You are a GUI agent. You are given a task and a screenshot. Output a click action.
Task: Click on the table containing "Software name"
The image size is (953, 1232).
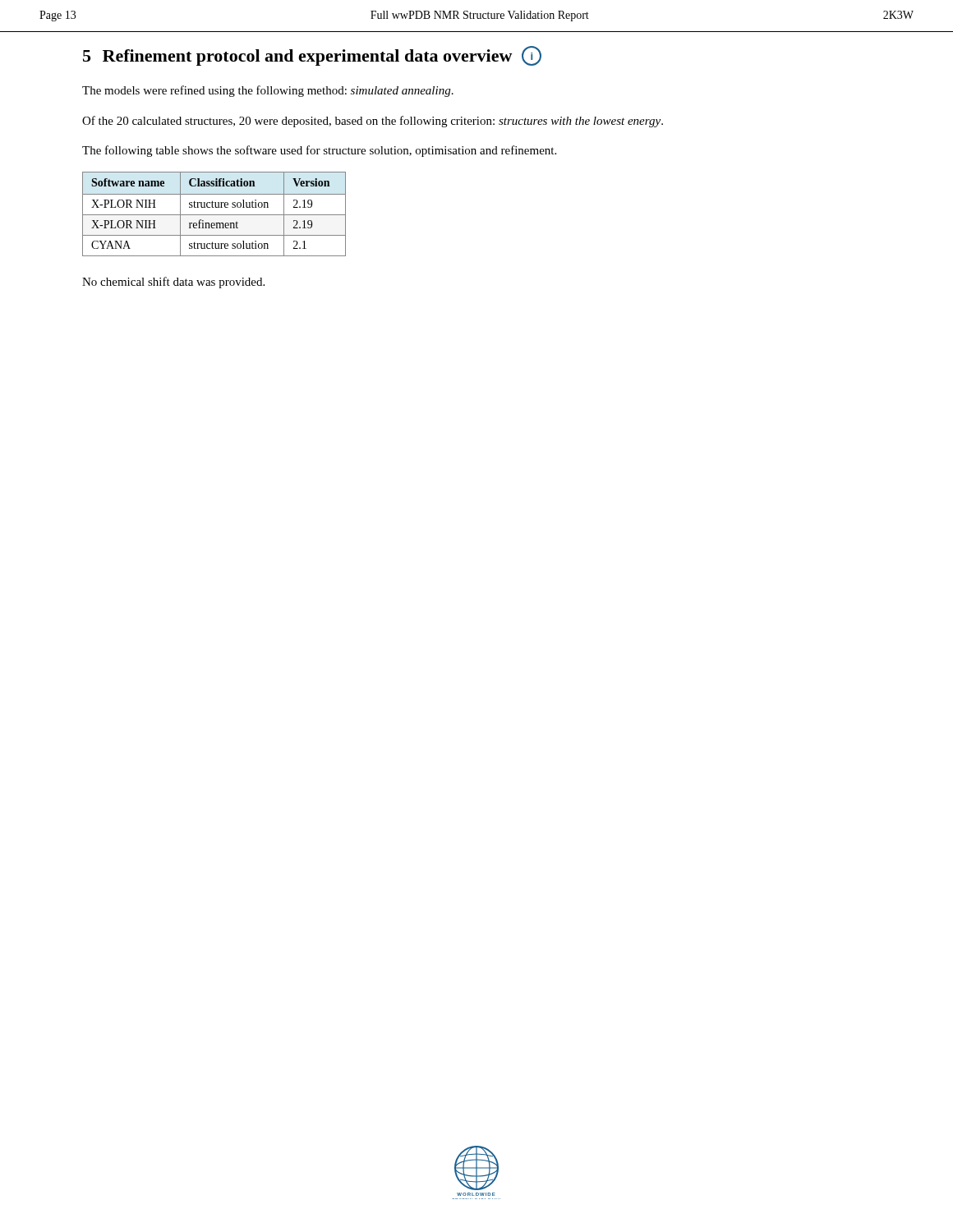[x=476, y=214]
